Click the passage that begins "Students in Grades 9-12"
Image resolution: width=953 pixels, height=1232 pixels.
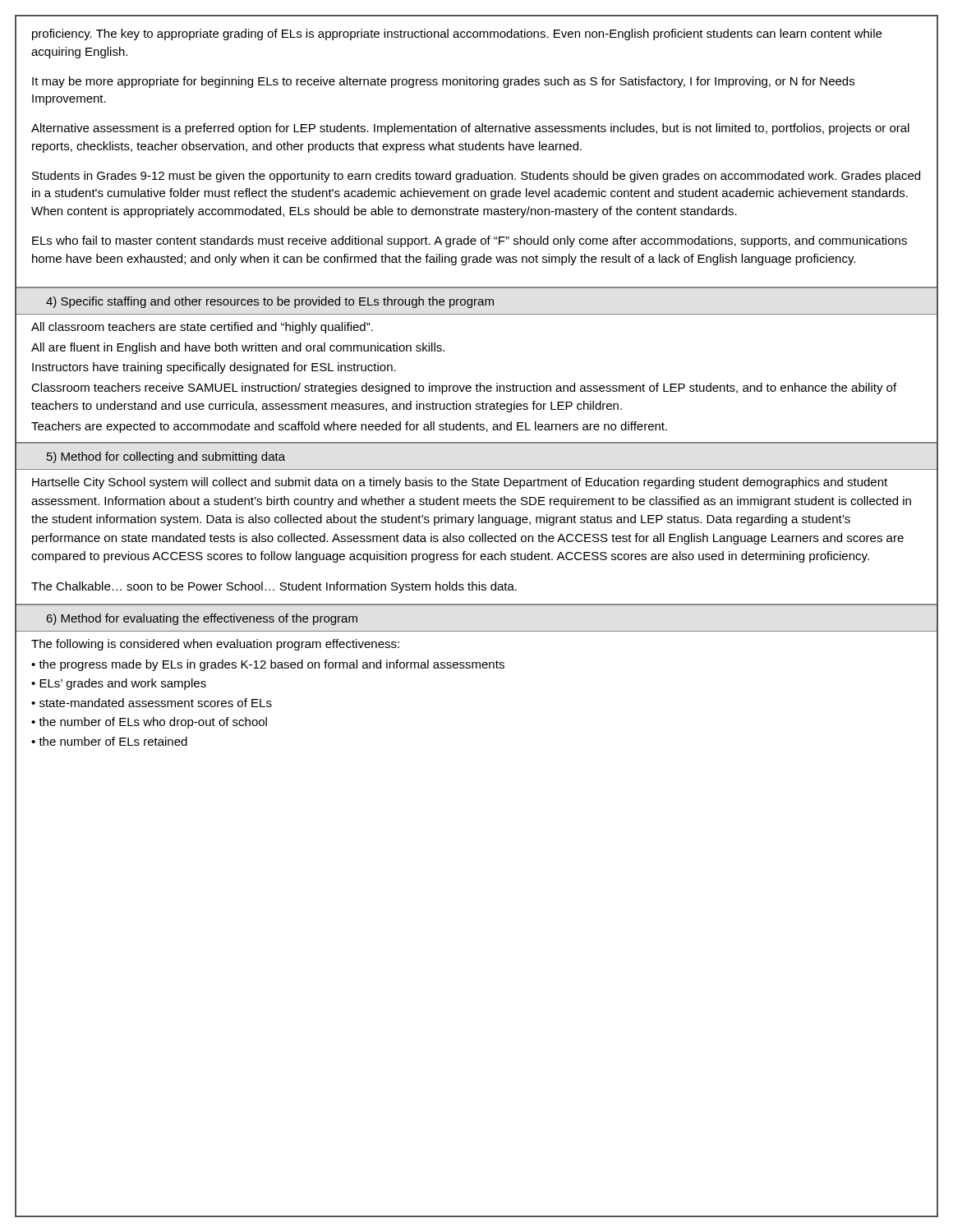tap(476, 193)
